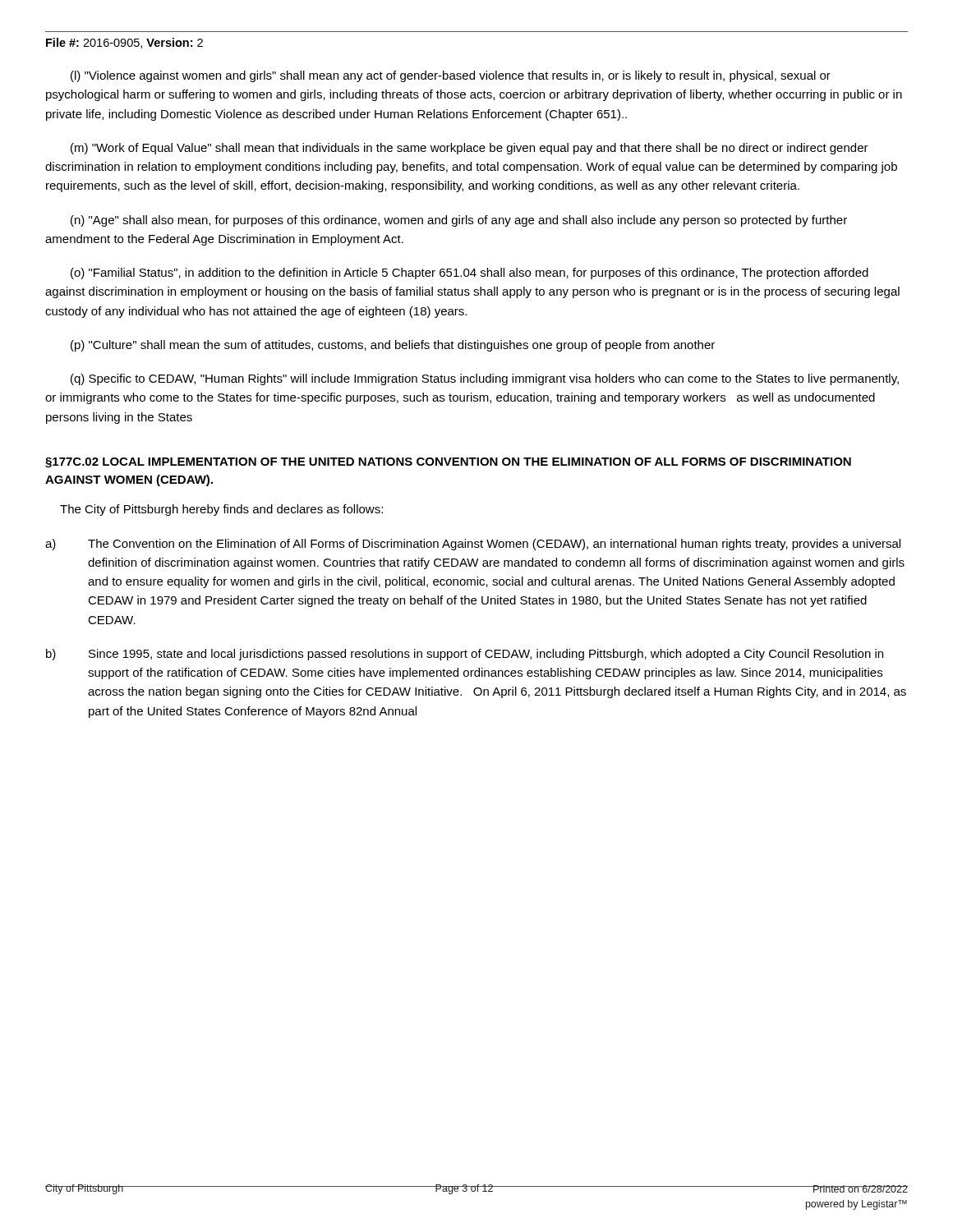Click on the list item that says "b) Since 1995, state and local jurisdictions passed"
Screen dimensions: 1232x953
point(476,682)
